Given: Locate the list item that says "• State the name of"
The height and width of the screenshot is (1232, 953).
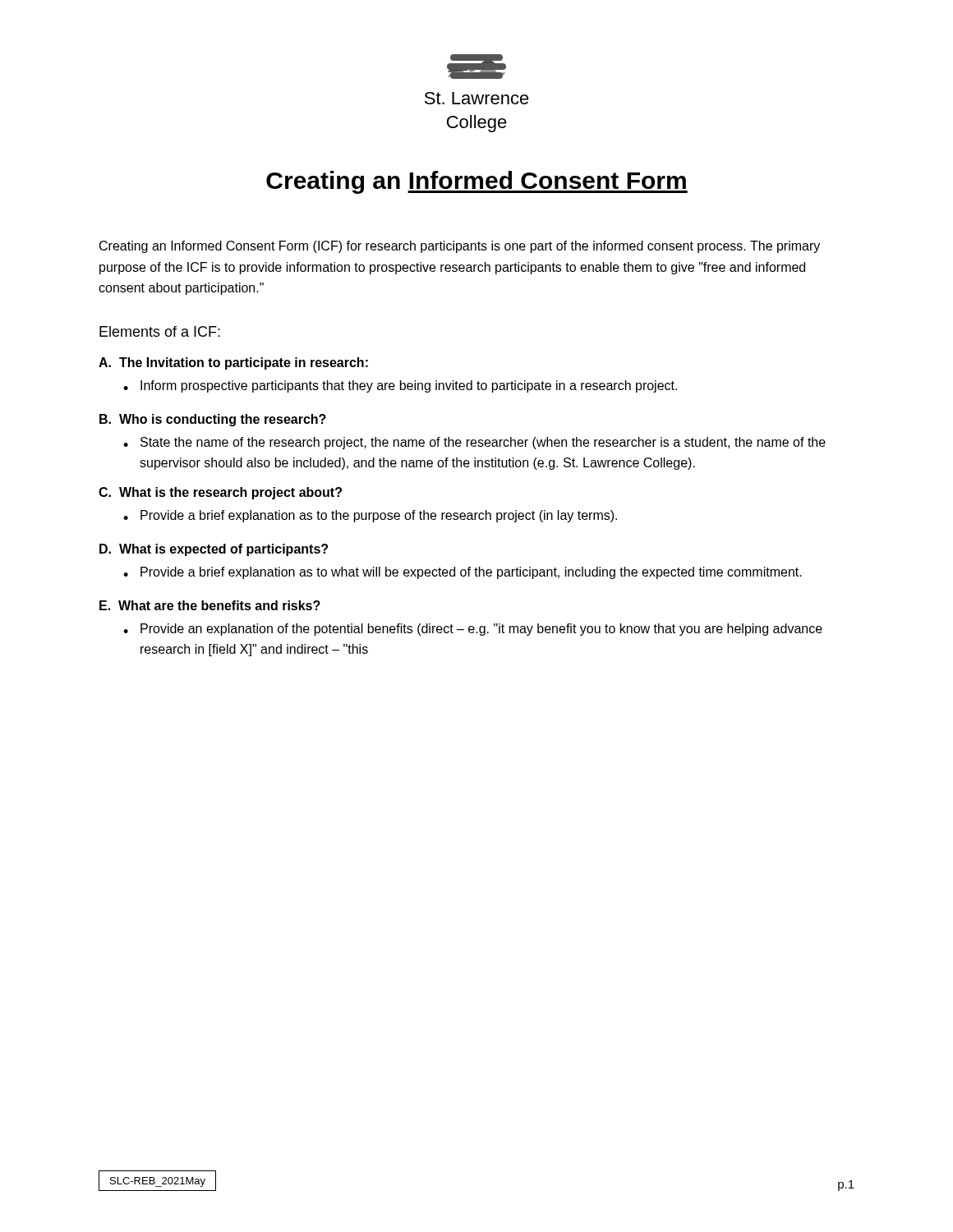Looking at the screenshot, I should coord(489,453).
